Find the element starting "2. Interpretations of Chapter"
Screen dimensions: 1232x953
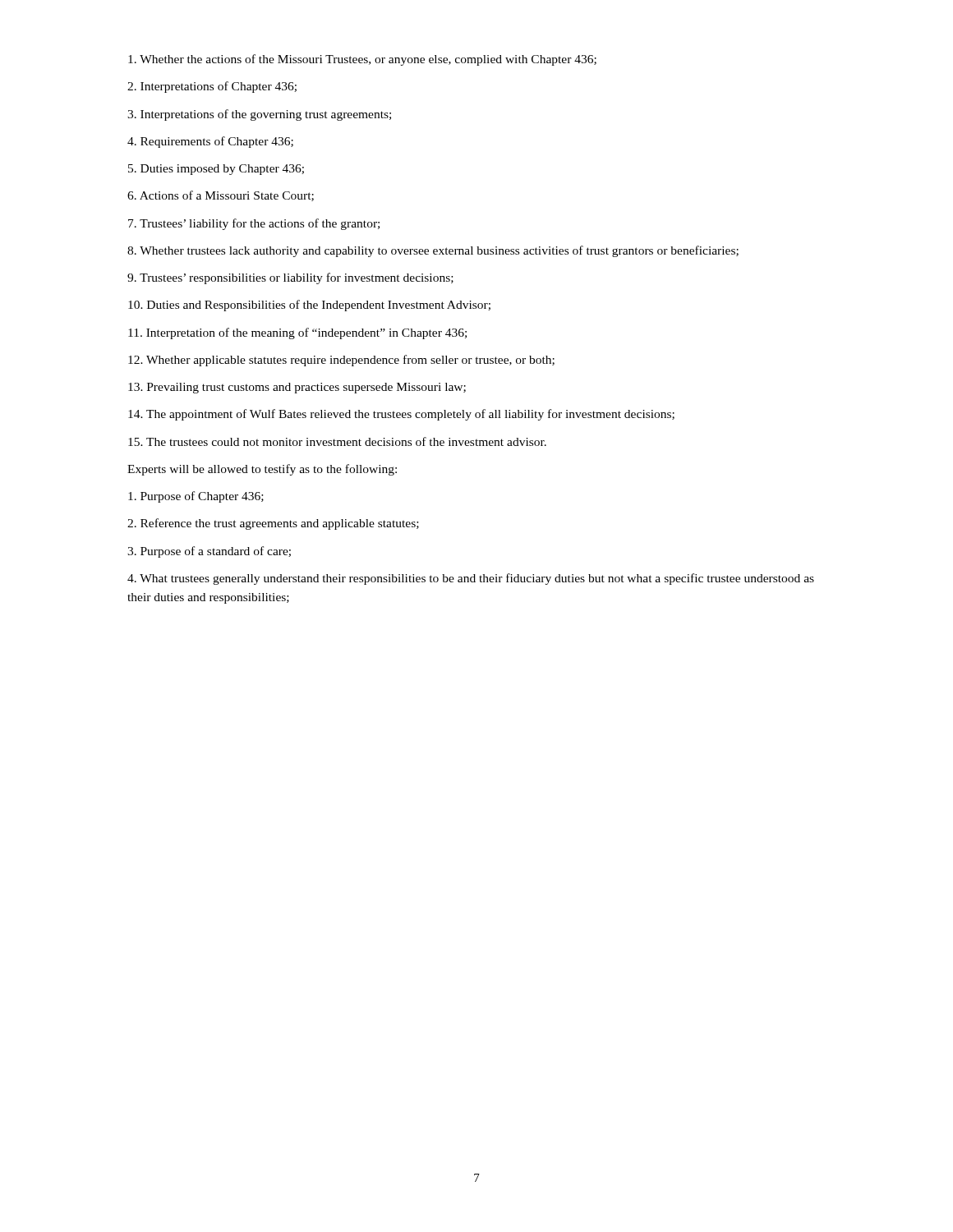coord(212,86)
